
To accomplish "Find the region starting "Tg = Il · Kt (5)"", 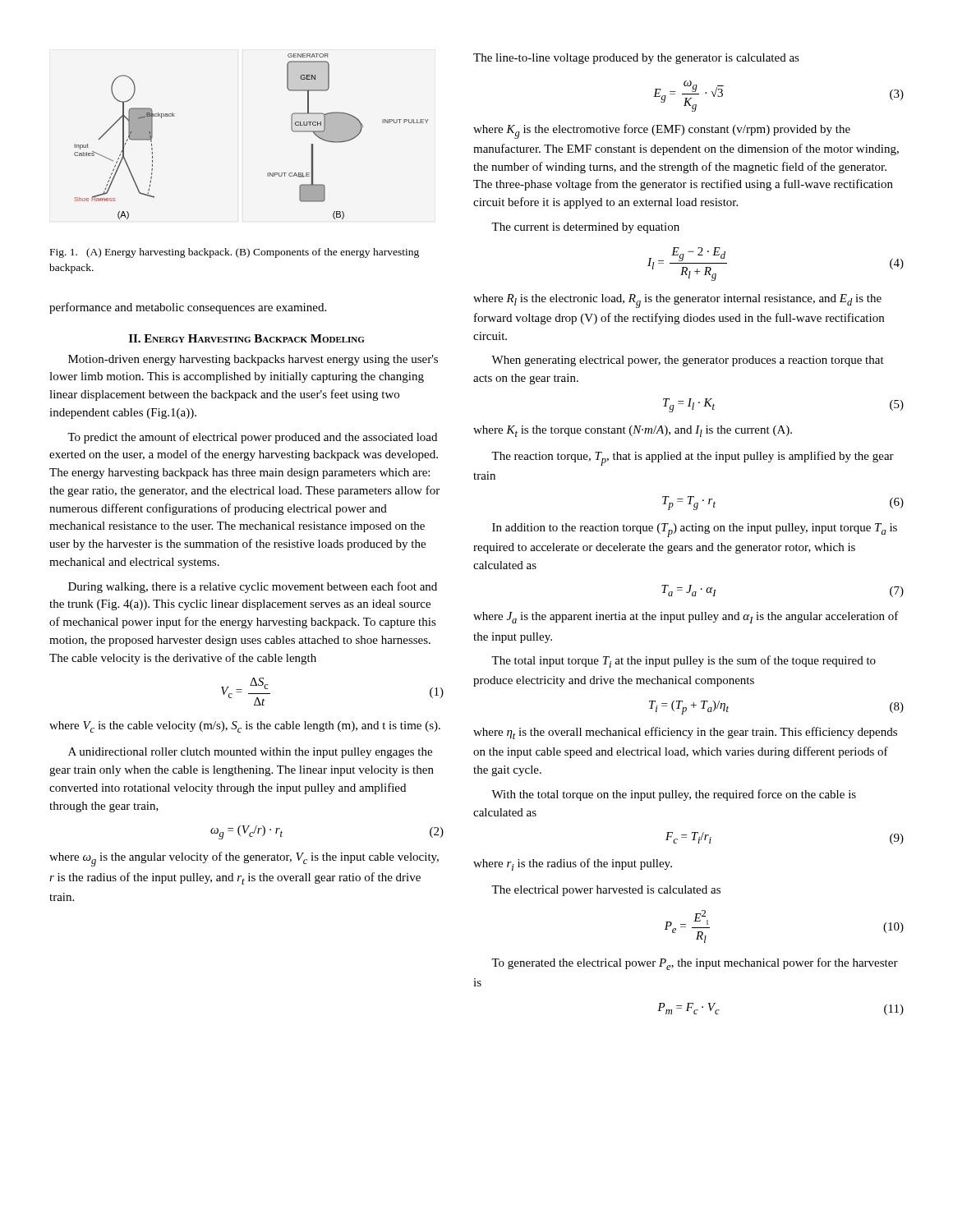I will tap(691, 406).
